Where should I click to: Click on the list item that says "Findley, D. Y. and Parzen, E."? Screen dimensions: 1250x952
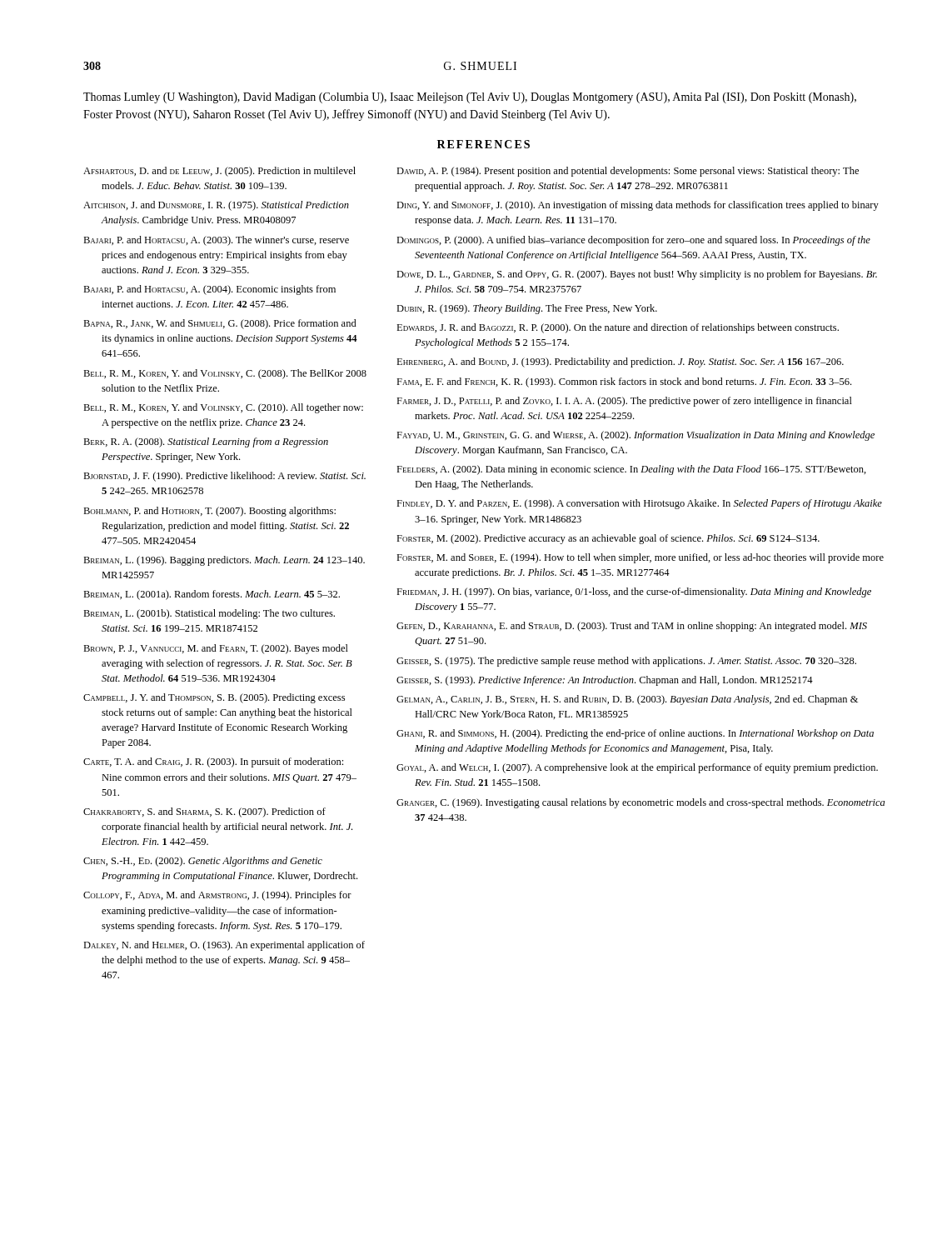click(x=639, y=511)
